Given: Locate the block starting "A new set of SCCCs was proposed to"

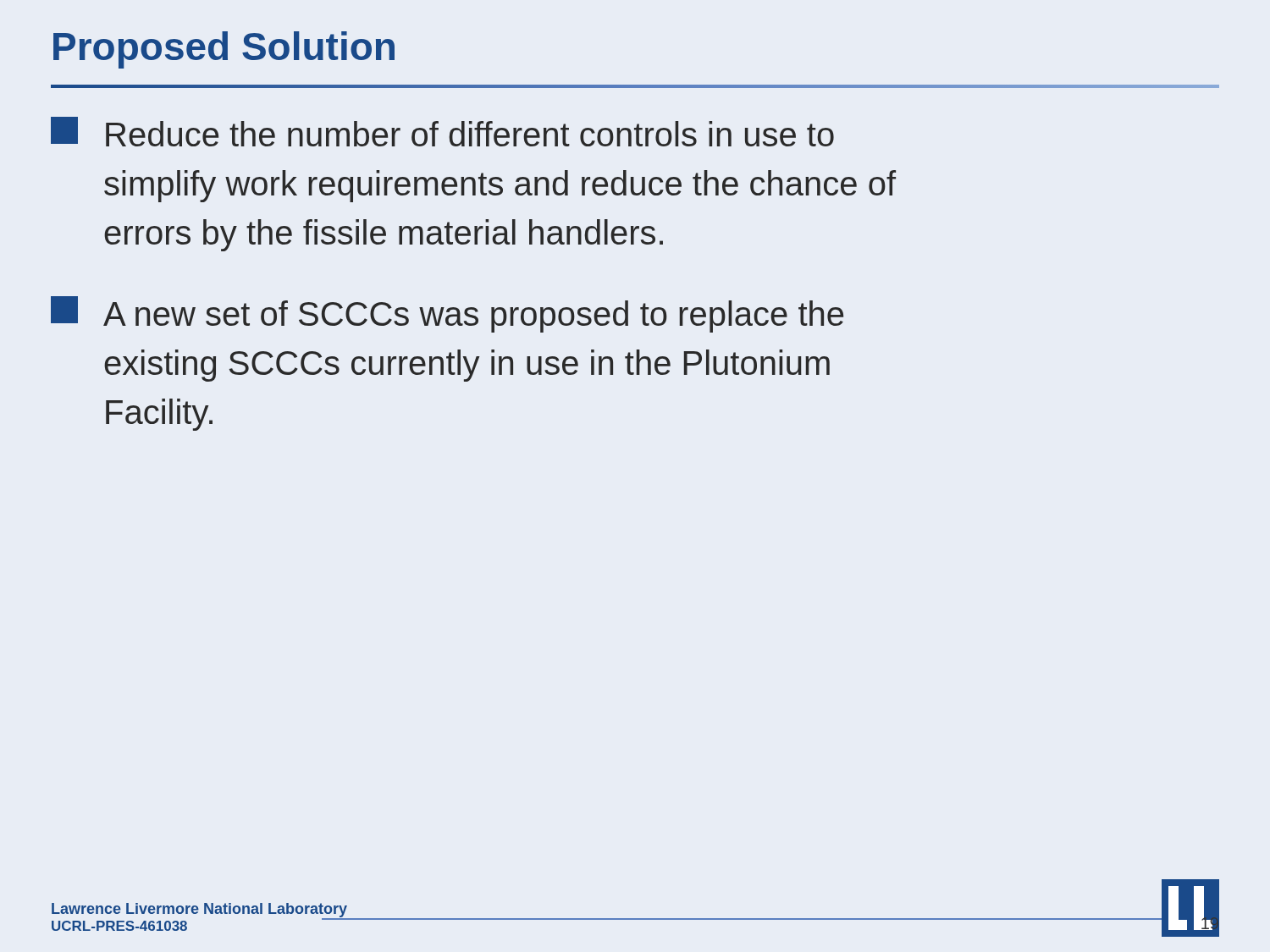Looking at the screenshot, I should point(448,363).
